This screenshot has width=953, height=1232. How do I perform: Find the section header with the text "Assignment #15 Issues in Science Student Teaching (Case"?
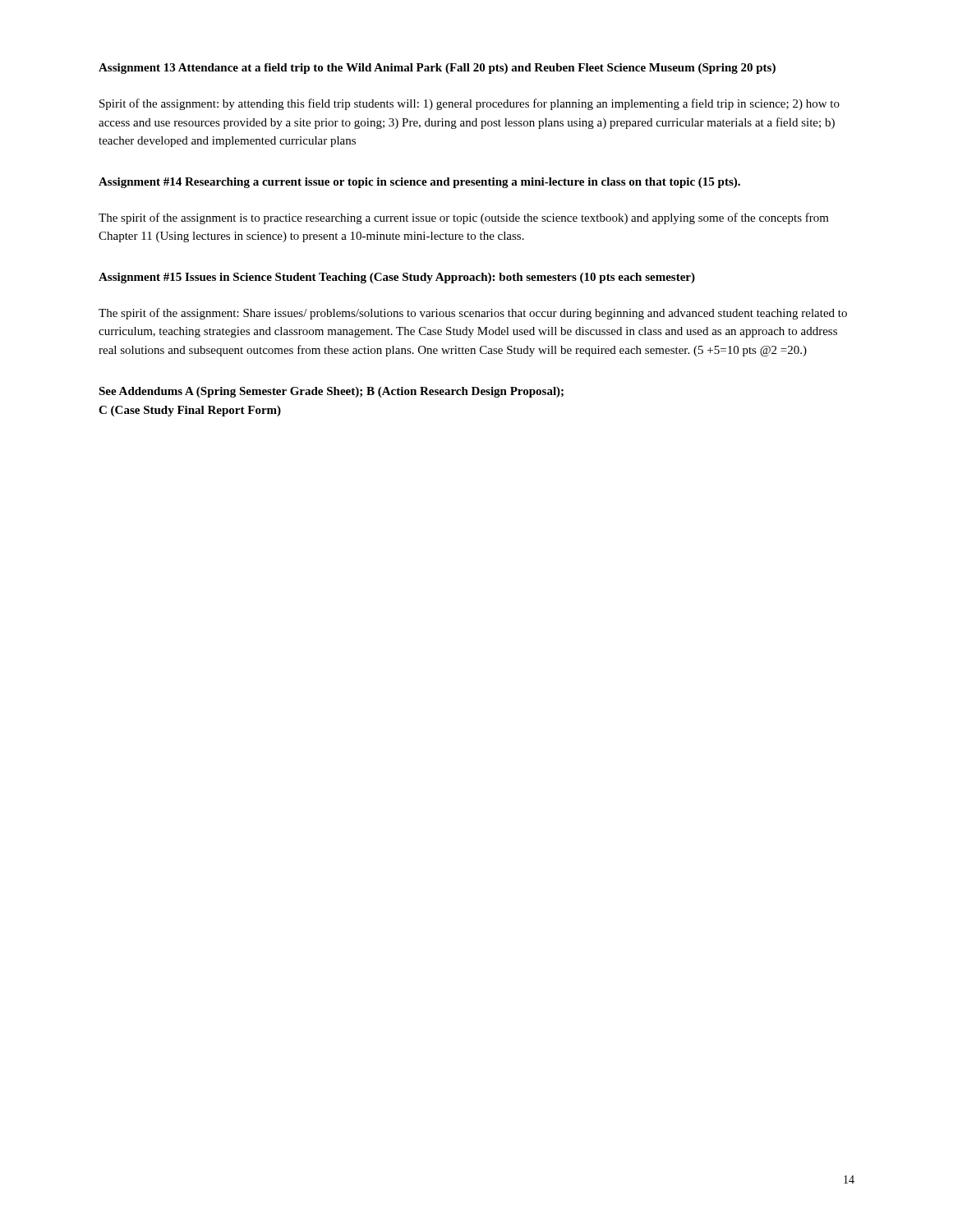click(x=476, y=277)
